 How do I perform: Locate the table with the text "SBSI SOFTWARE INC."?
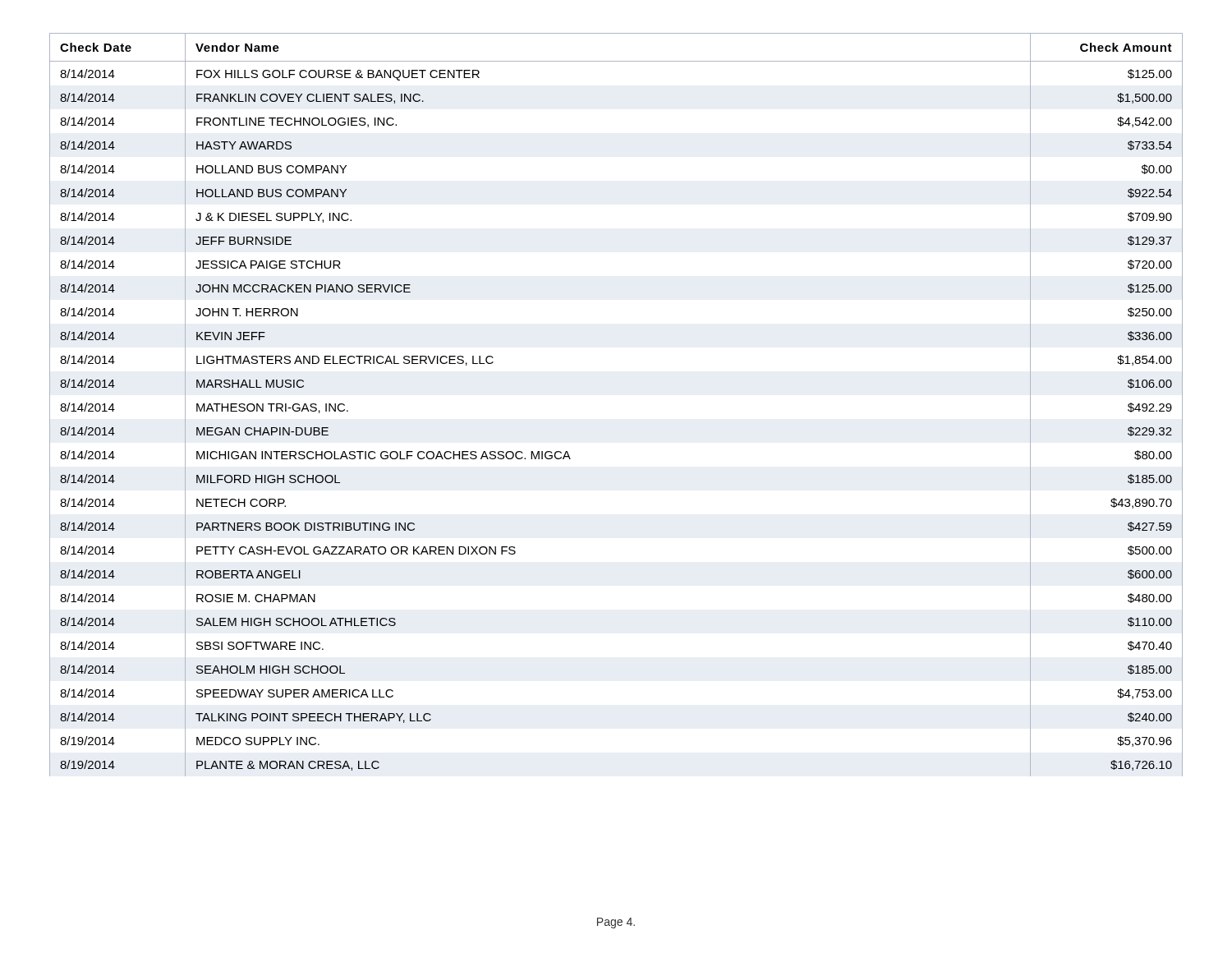(616, 405)
